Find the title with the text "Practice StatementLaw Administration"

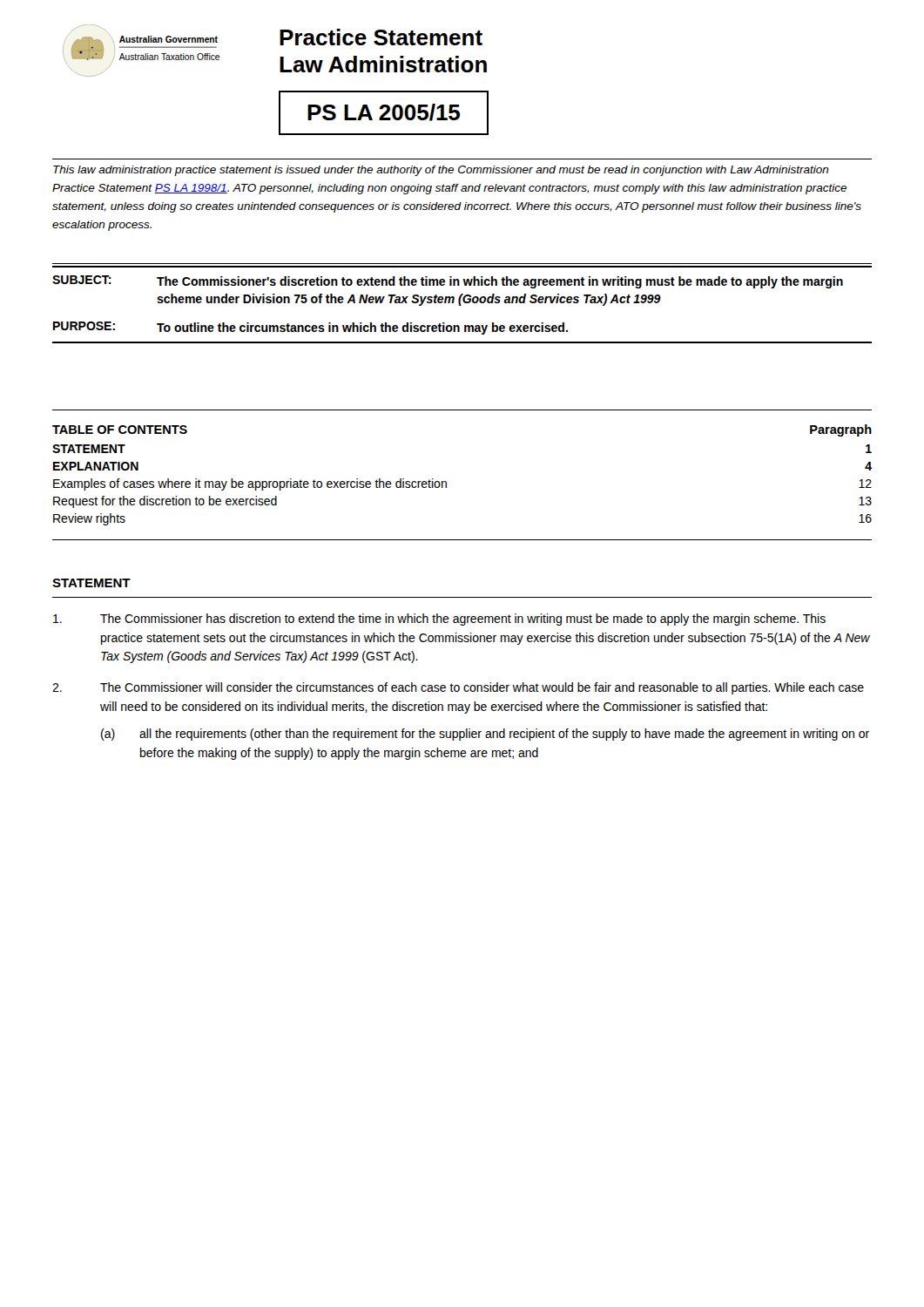(383, 51)
